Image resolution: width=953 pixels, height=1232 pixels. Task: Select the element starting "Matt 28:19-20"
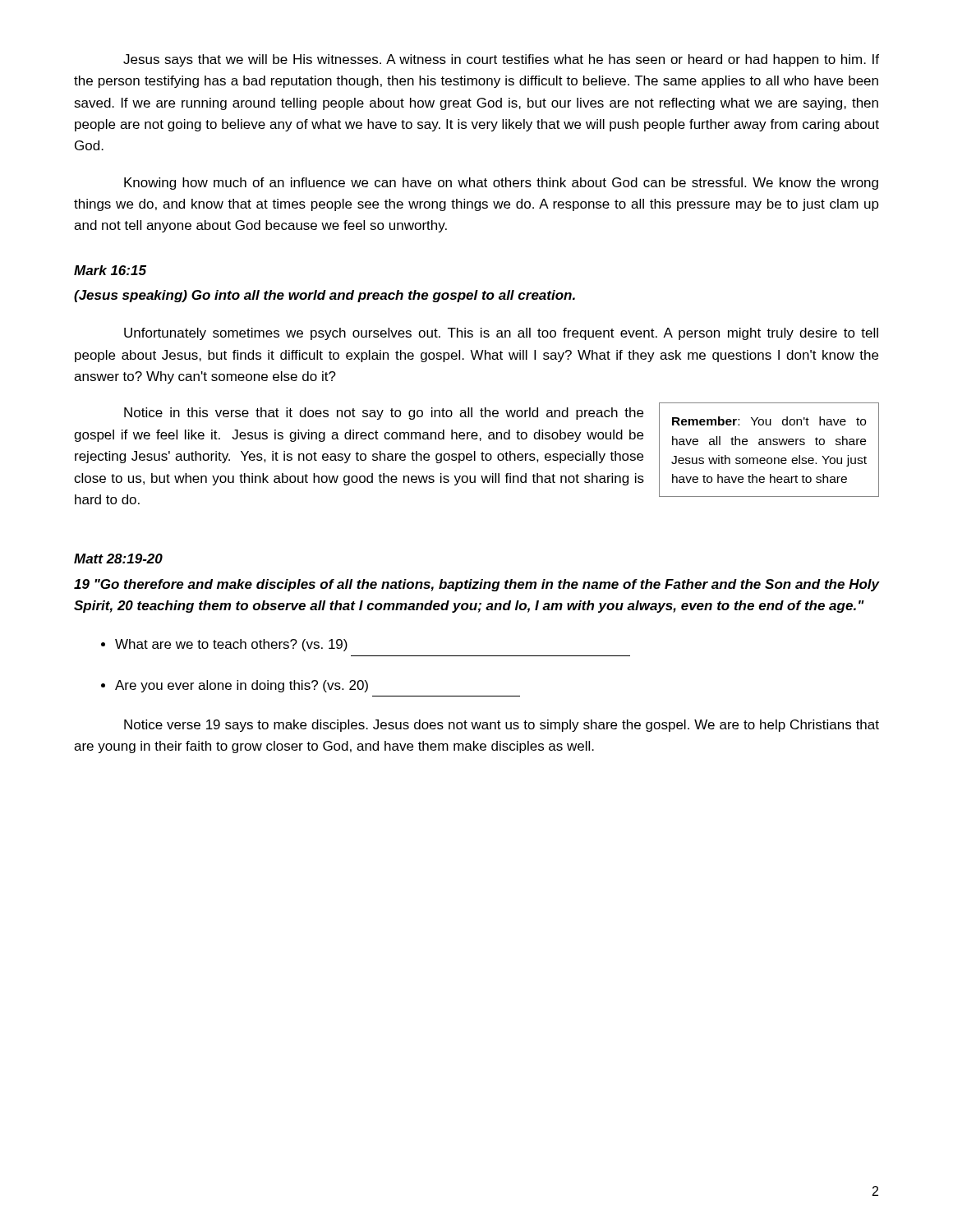pyautogui.click(x=118, y=559)
